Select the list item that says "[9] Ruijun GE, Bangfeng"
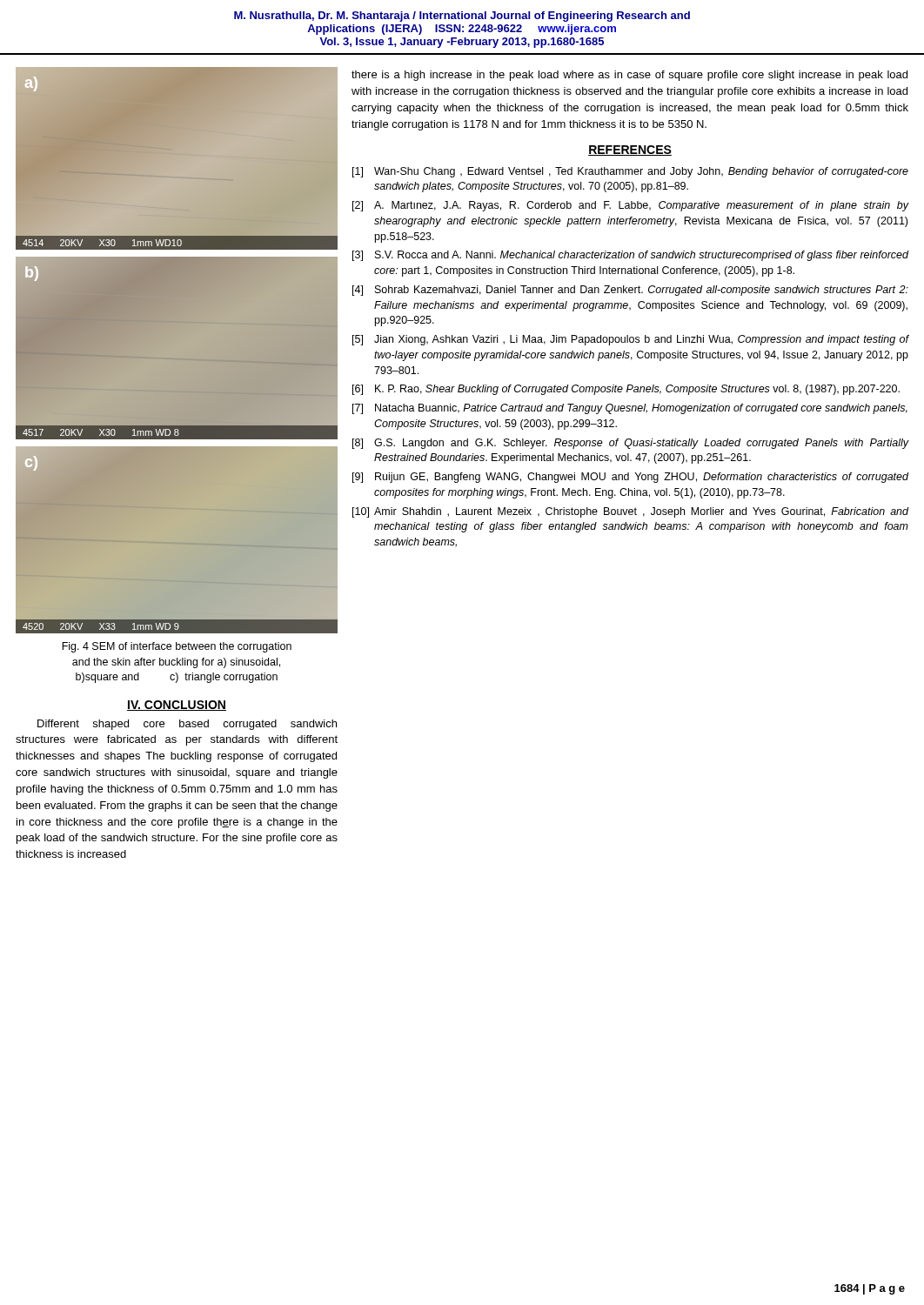924x1305 pixels. pyautogui.click(x=630, y=485)
